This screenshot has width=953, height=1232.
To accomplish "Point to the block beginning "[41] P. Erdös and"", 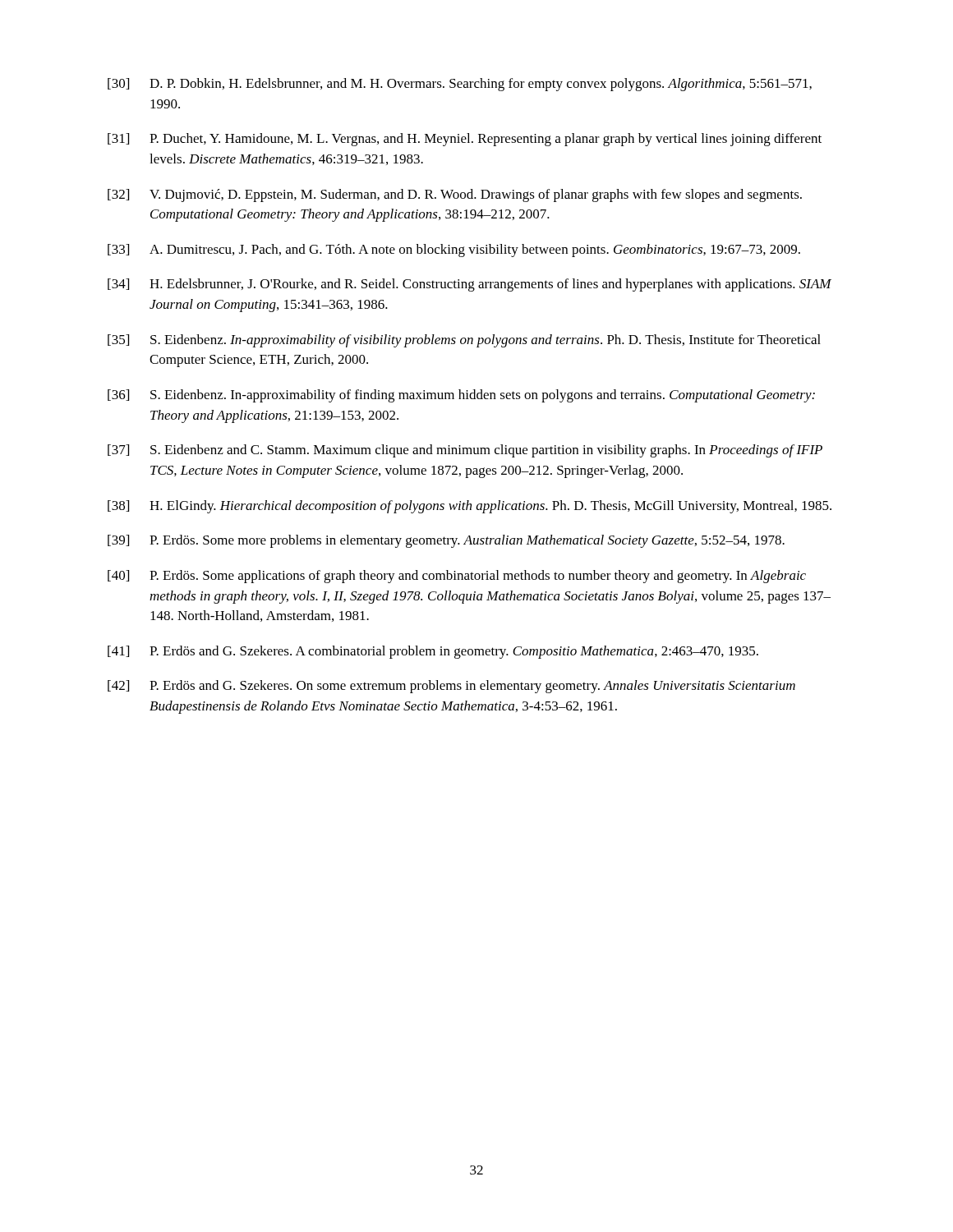I will tap(476, 651).
